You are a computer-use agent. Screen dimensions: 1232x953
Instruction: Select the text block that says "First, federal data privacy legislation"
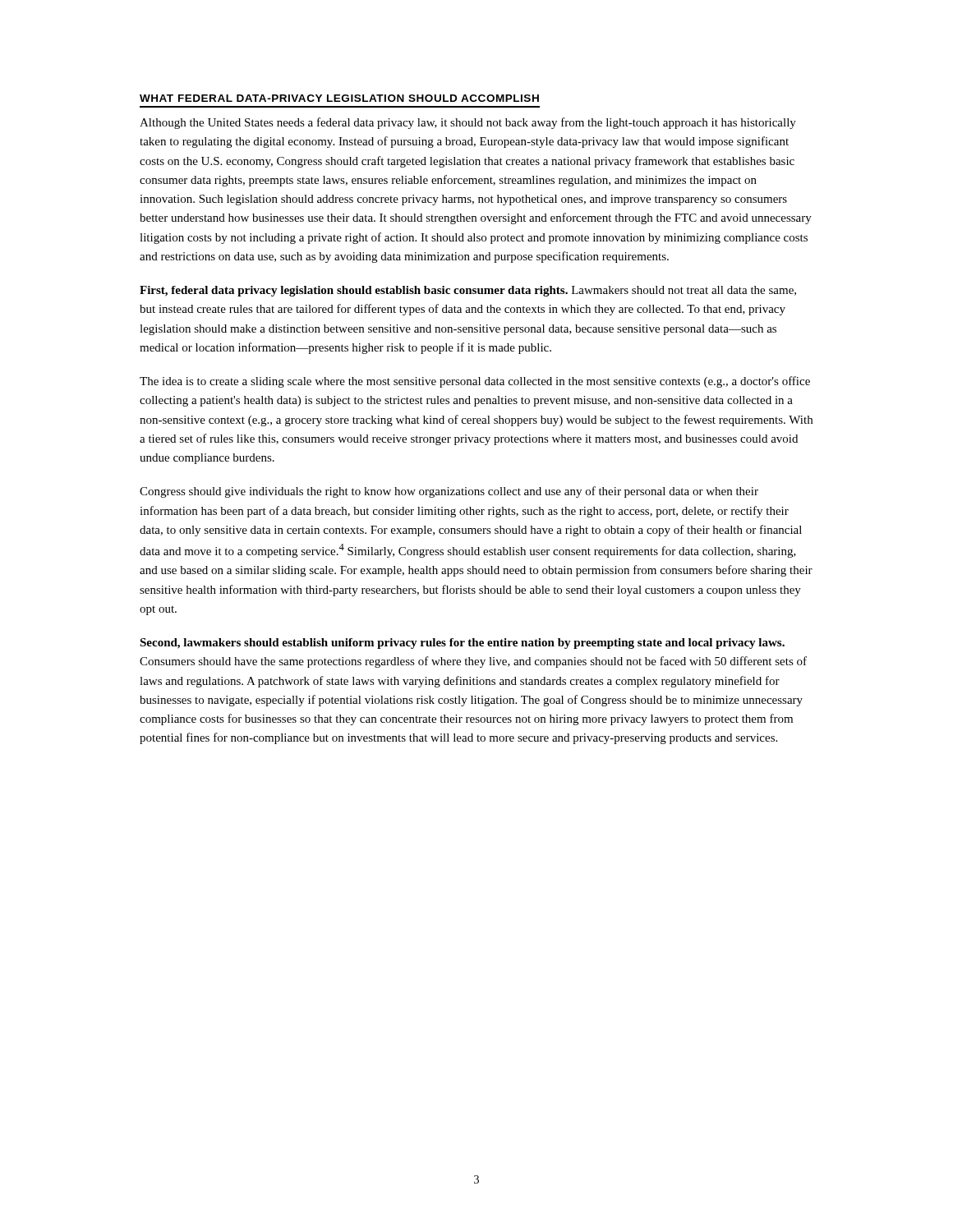468,319
